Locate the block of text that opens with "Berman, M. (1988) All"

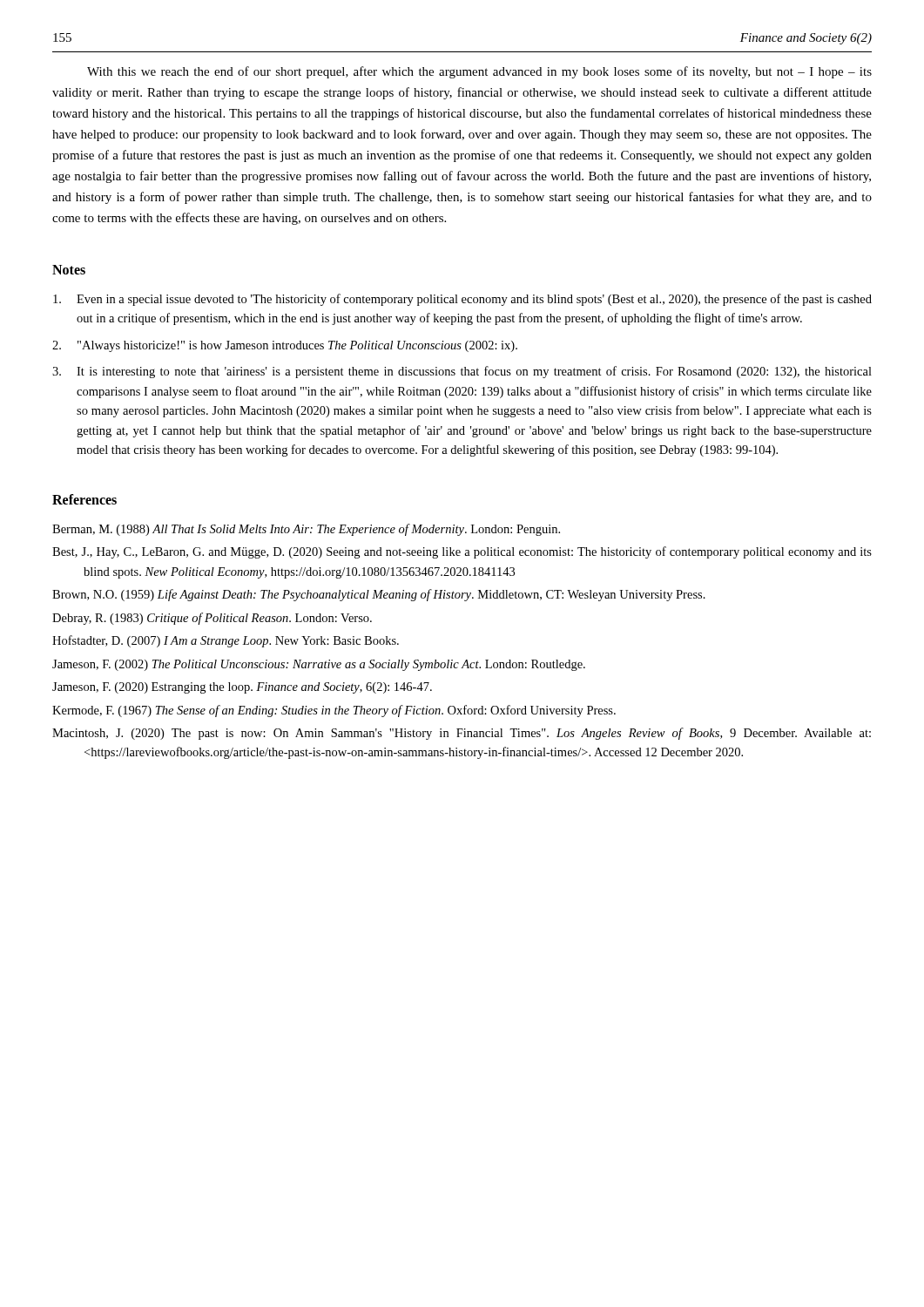pos(307,529)
